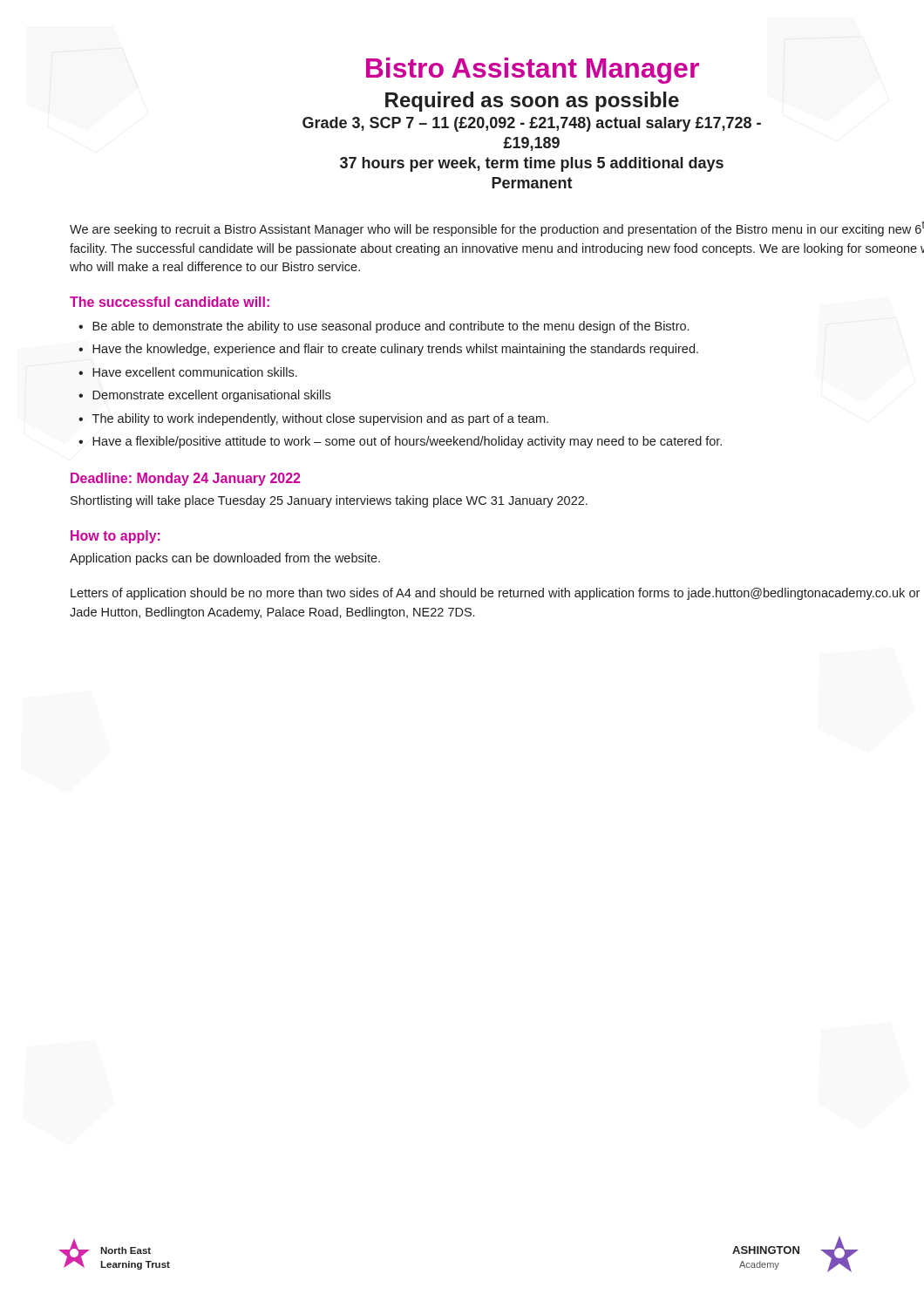Click the passage that begins "Have excellent communication"
Screen dimensions: 1308x924
[x=195, y=372]
